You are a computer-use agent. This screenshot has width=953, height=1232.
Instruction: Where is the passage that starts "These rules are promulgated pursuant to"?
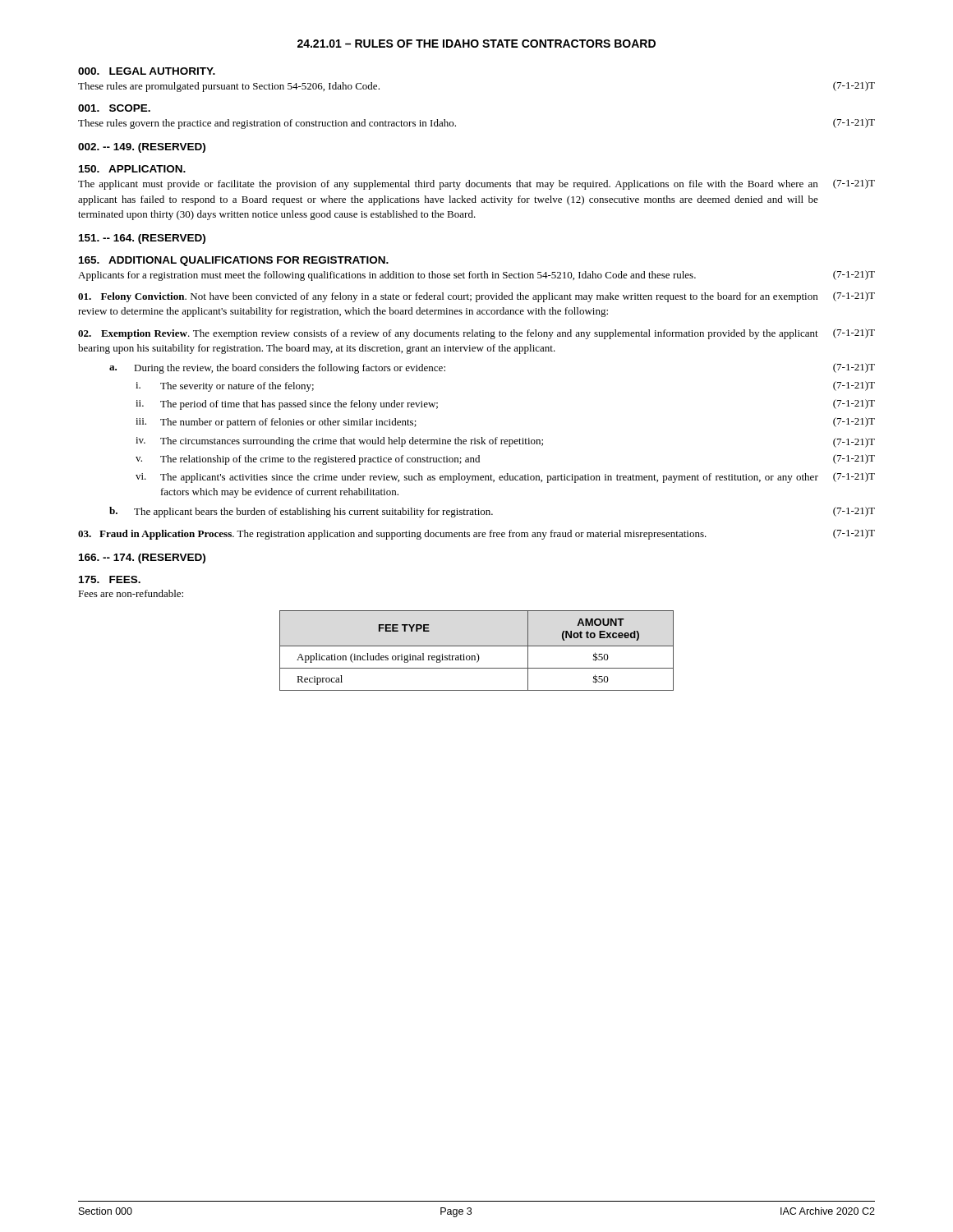point(228,87)
